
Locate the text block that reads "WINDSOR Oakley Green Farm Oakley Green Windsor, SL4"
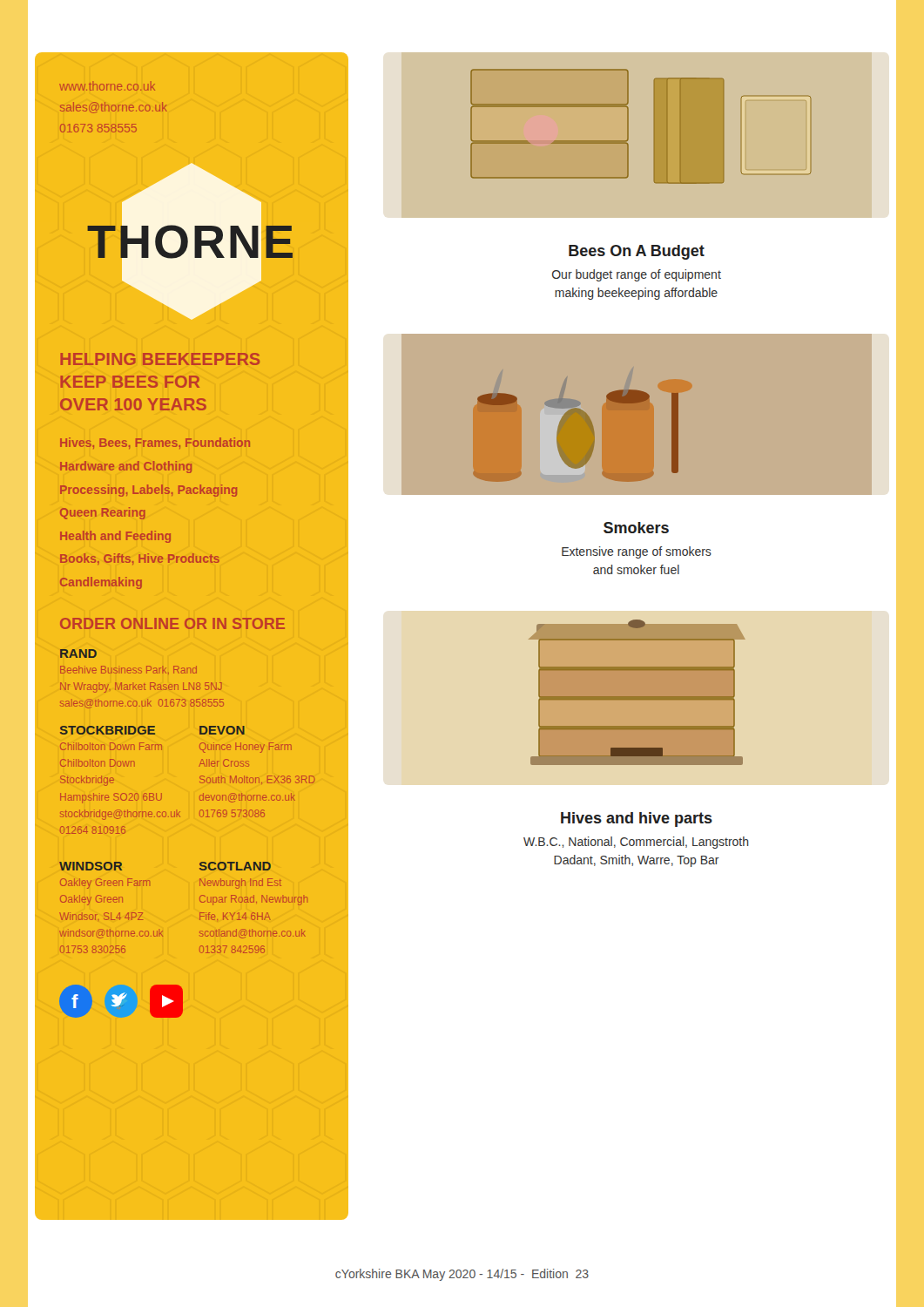click(122, 908)
